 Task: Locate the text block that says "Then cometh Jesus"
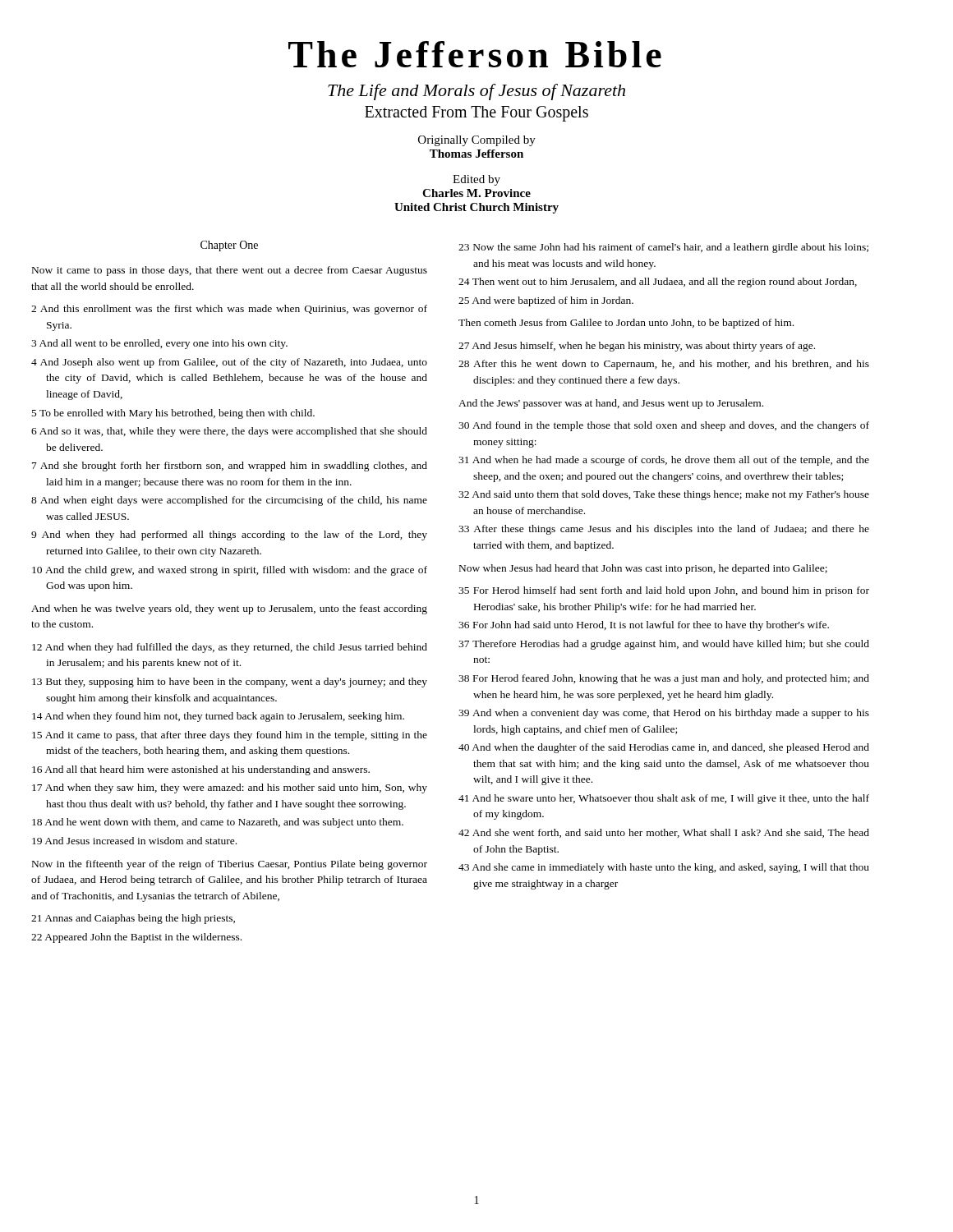(626, 323)
